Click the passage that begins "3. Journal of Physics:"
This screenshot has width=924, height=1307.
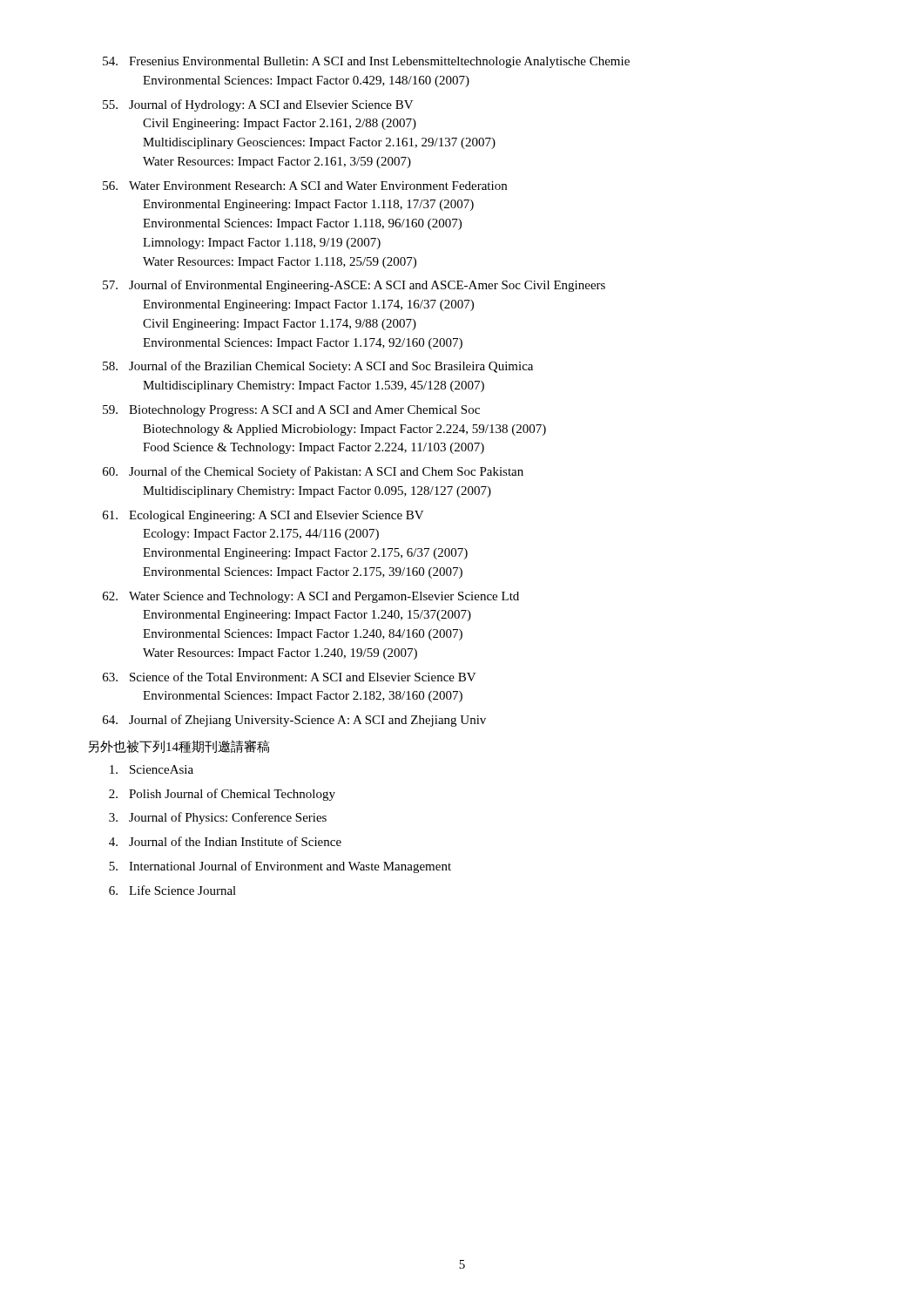coord(218,818)
